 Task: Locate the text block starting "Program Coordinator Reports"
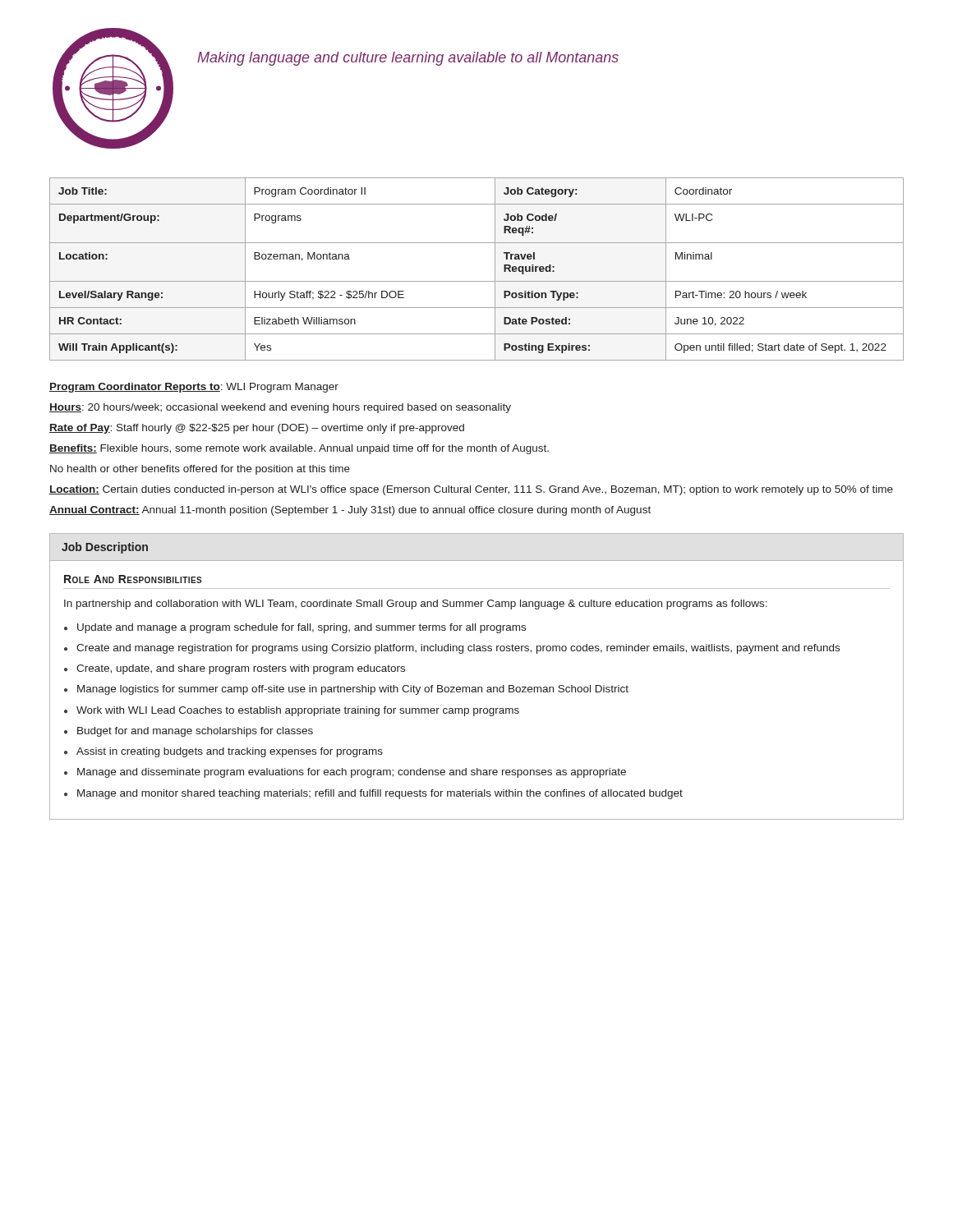[476, 449]
